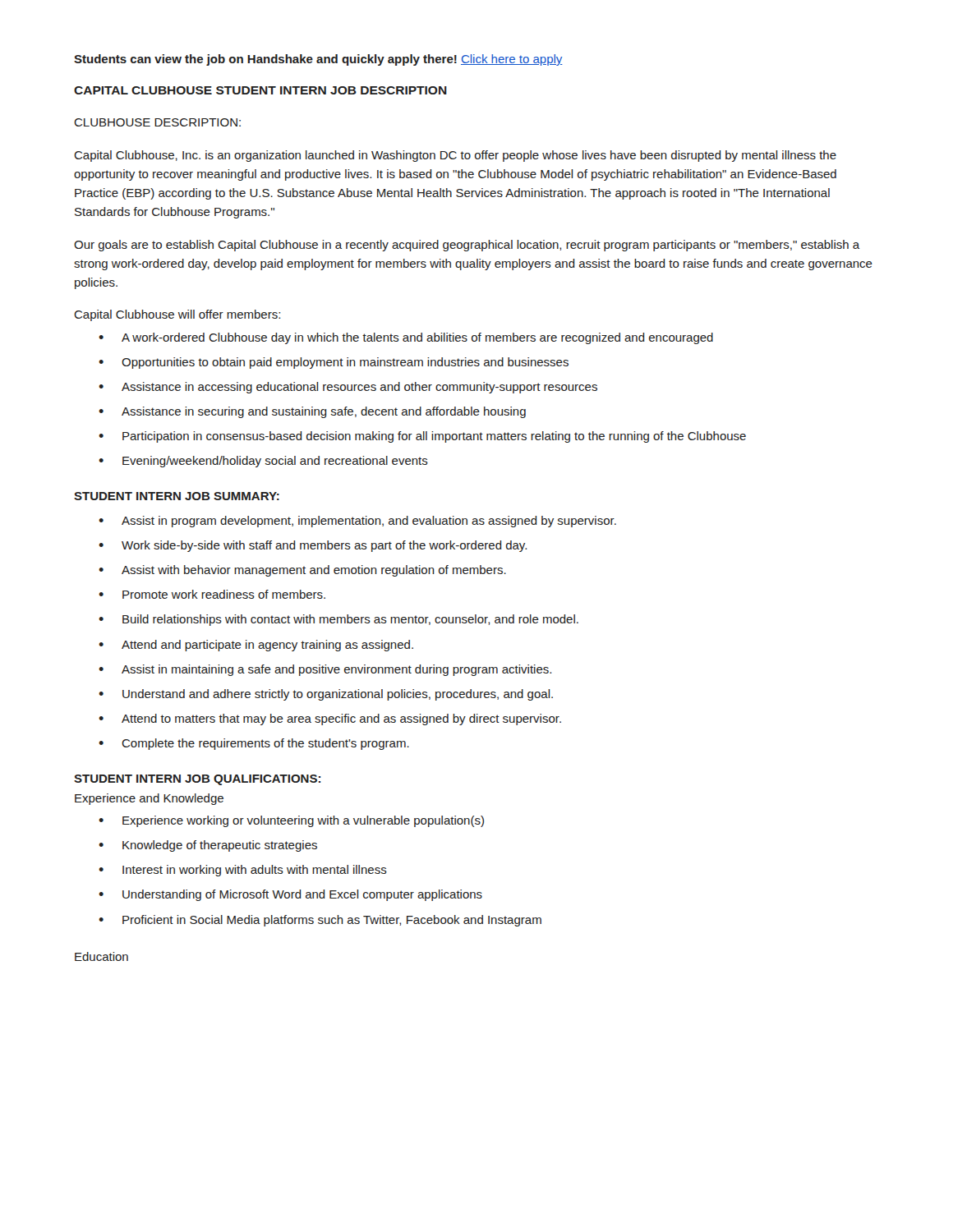Screen dimensions: 1232x953
Task: Locate the block of text that opens with "Capital Clubhouse, Inc. is an"
Action: (455, 183)
